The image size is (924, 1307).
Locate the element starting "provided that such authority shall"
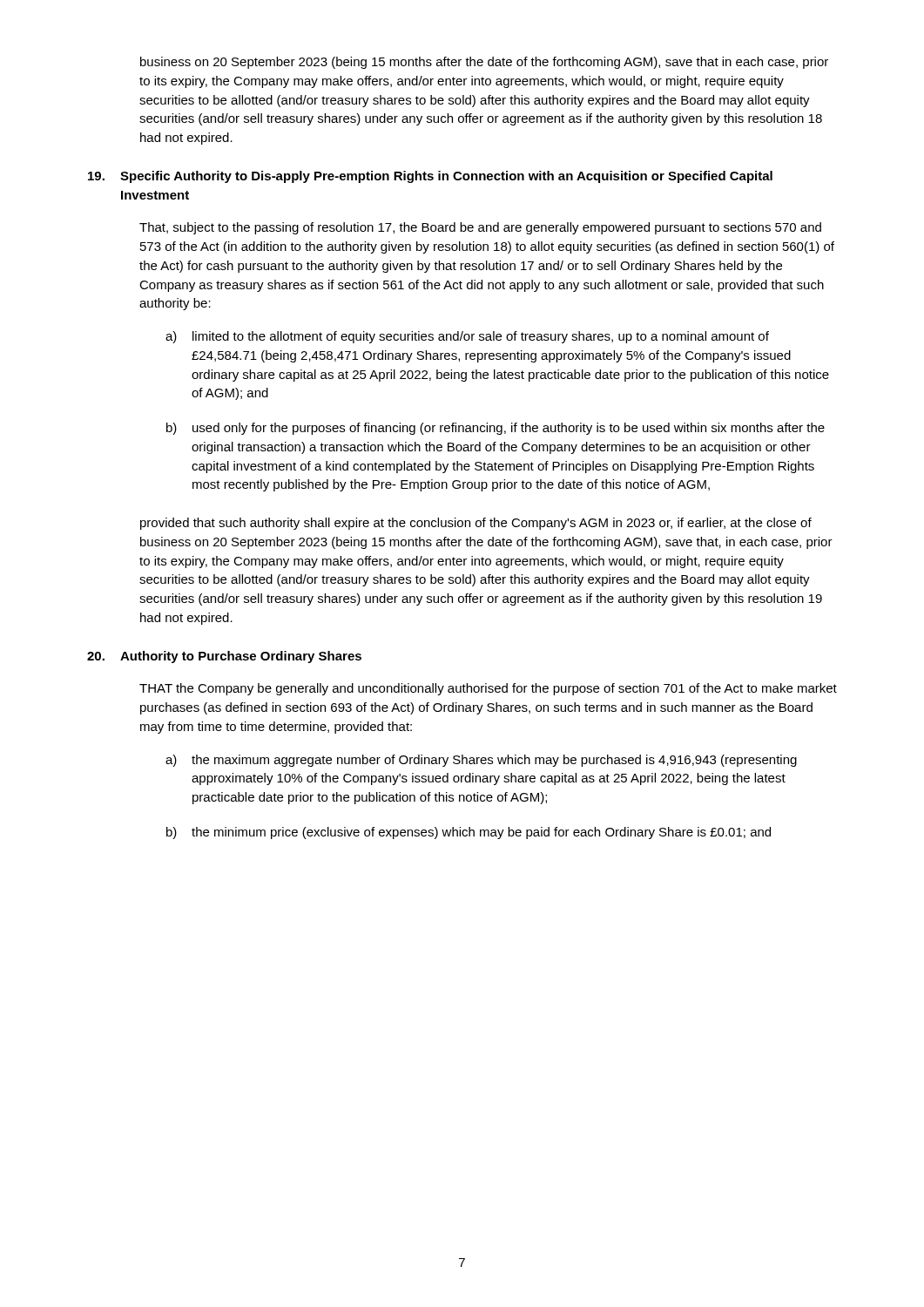[x=486, y=570]
